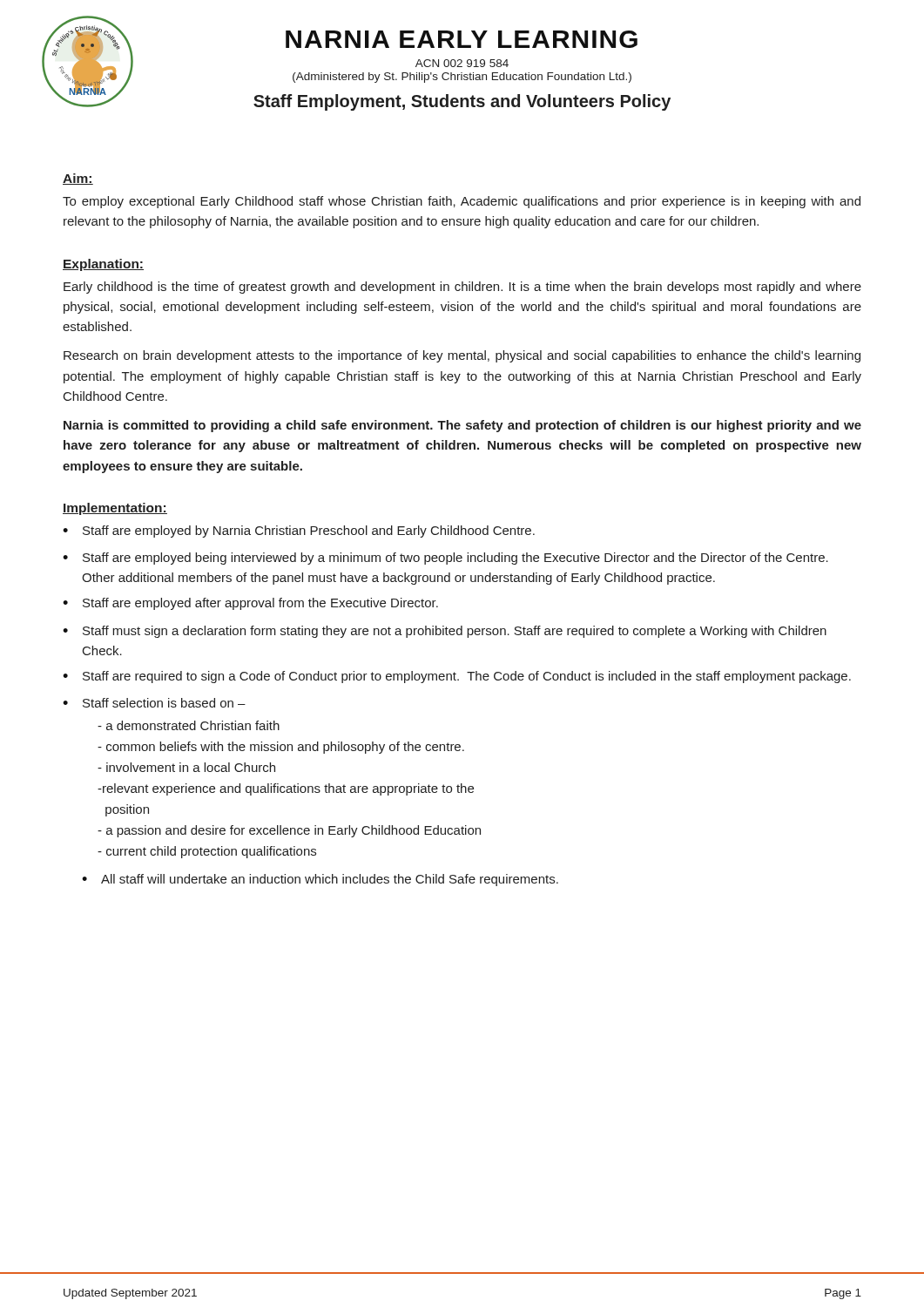Navigate to the block starting "• Staff selection"
Viewport: 924px width, 1307px height.
pos(462,778)
